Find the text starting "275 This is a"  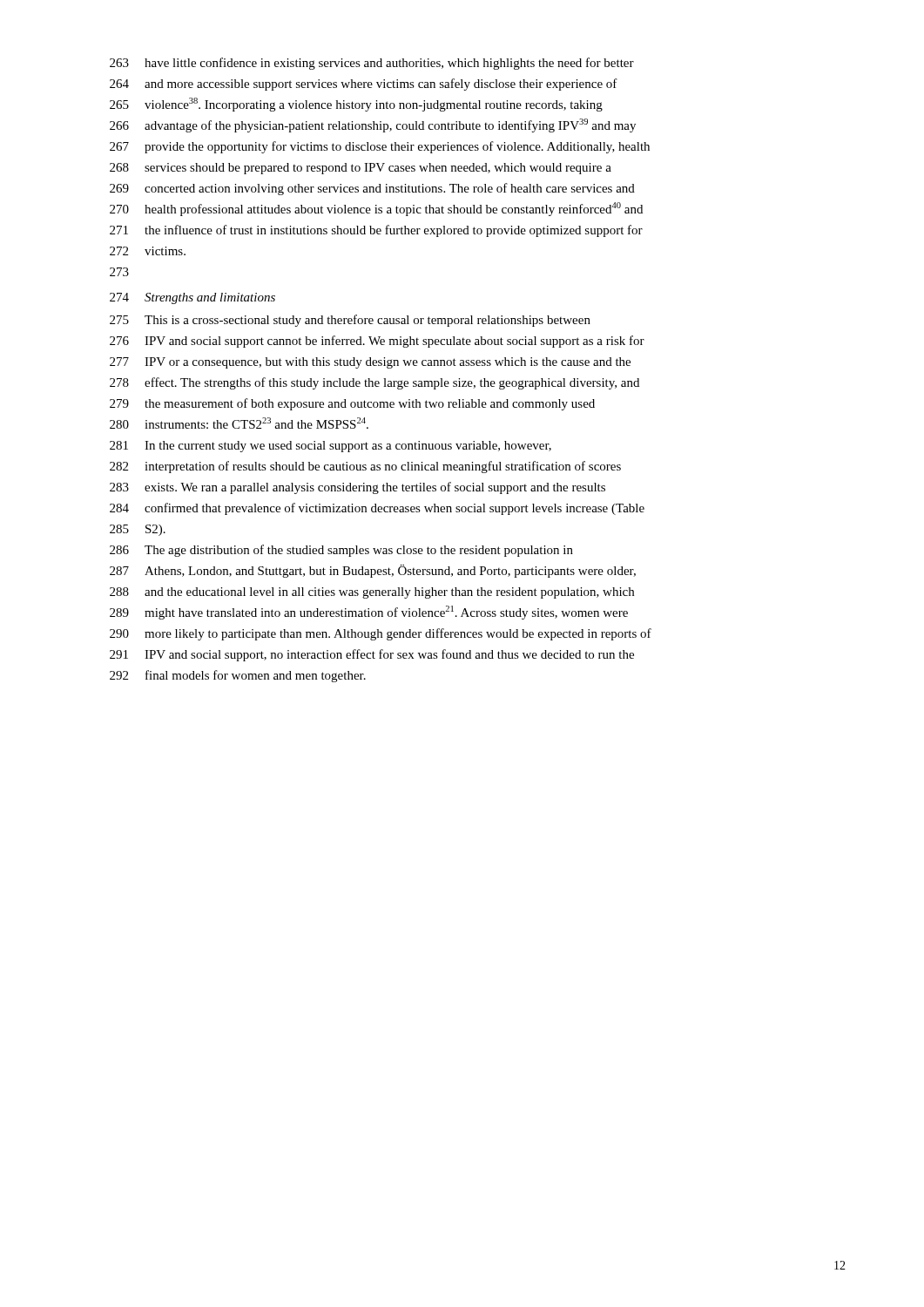tap(471, 320)
